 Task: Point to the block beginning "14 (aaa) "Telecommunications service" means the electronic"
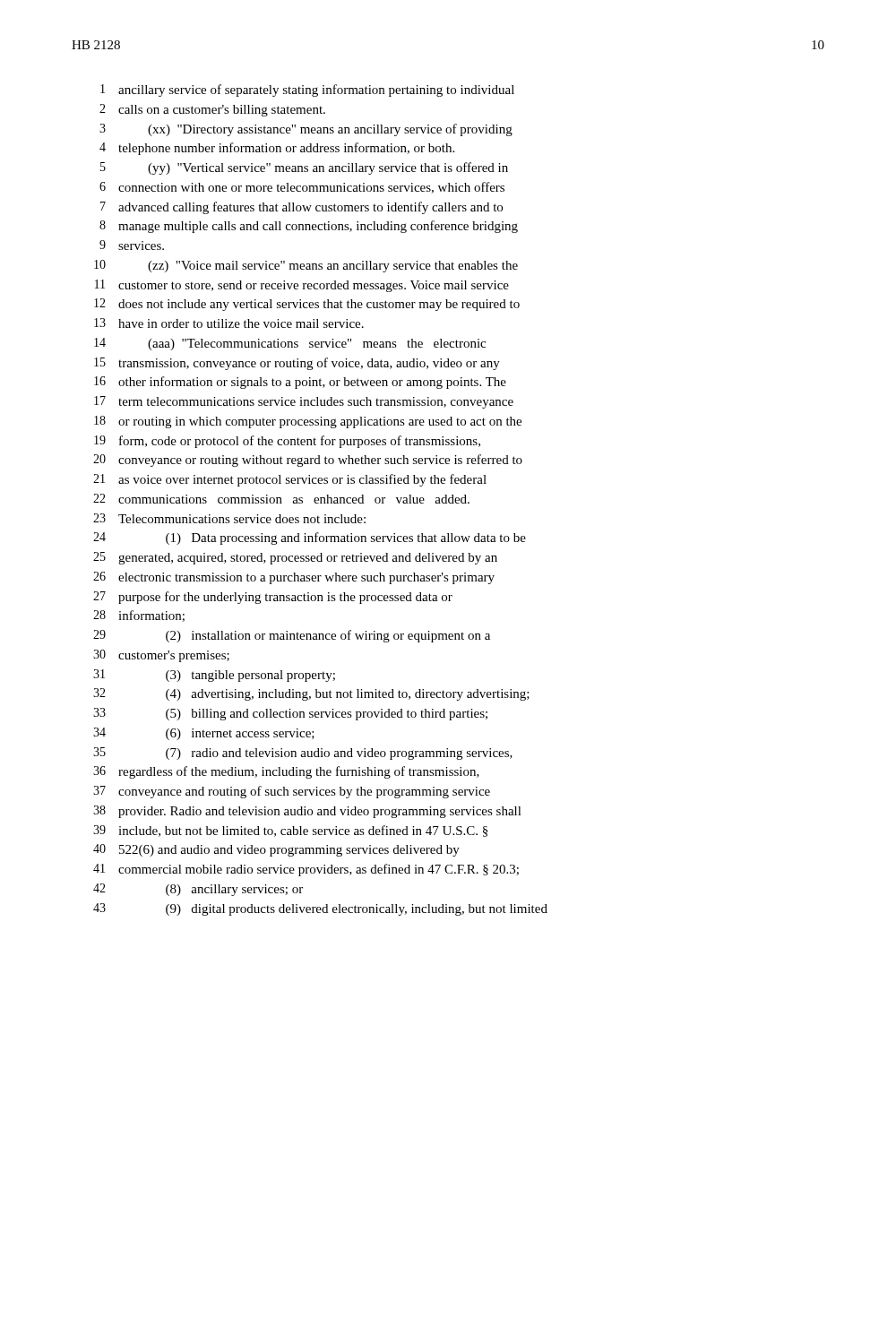tap(448, 431)
